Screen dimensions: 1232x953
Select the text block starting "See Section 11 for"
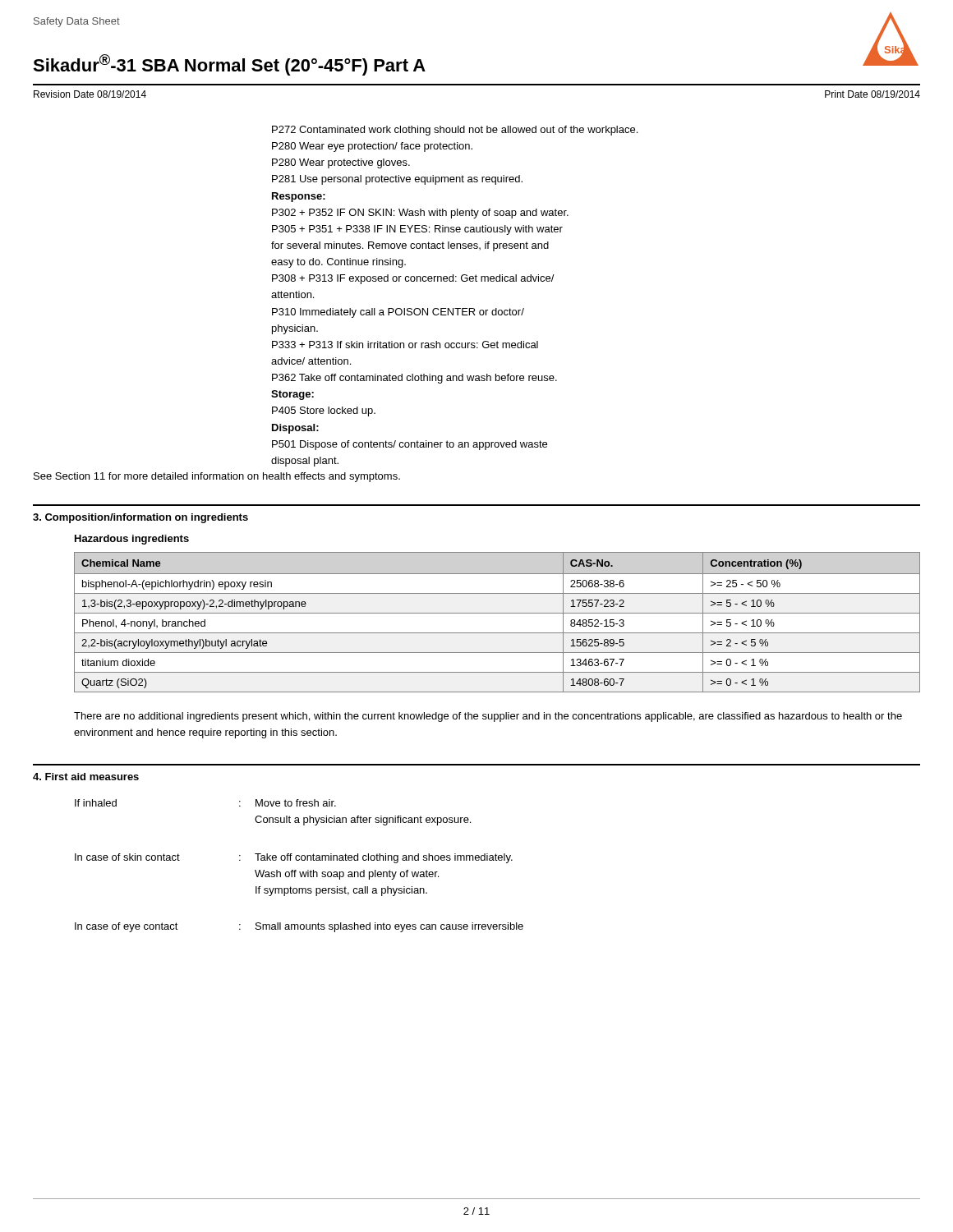pyautogui.click(x=217, y=476)
